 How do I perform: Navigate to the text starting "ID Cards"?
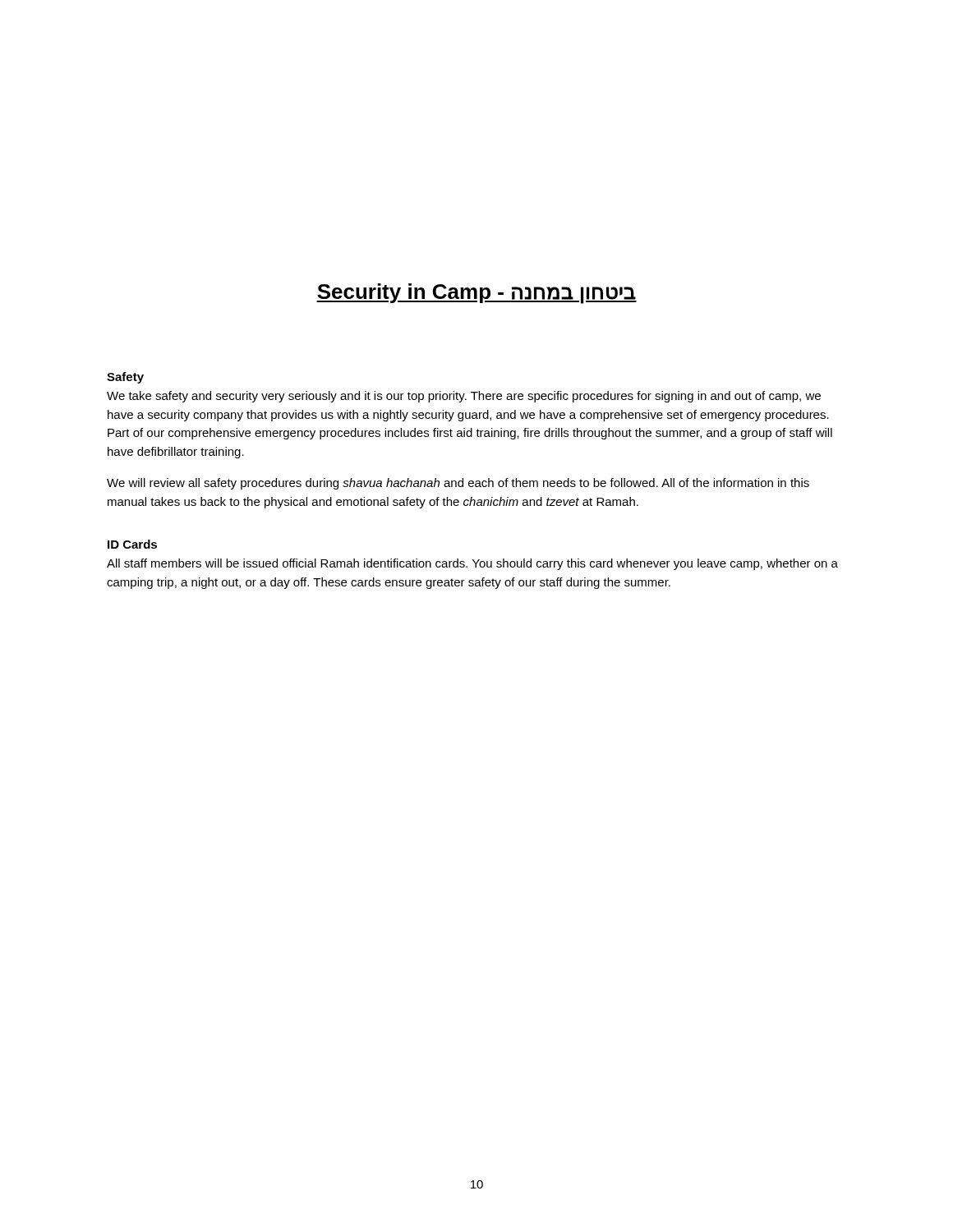[x=132, y=544]
